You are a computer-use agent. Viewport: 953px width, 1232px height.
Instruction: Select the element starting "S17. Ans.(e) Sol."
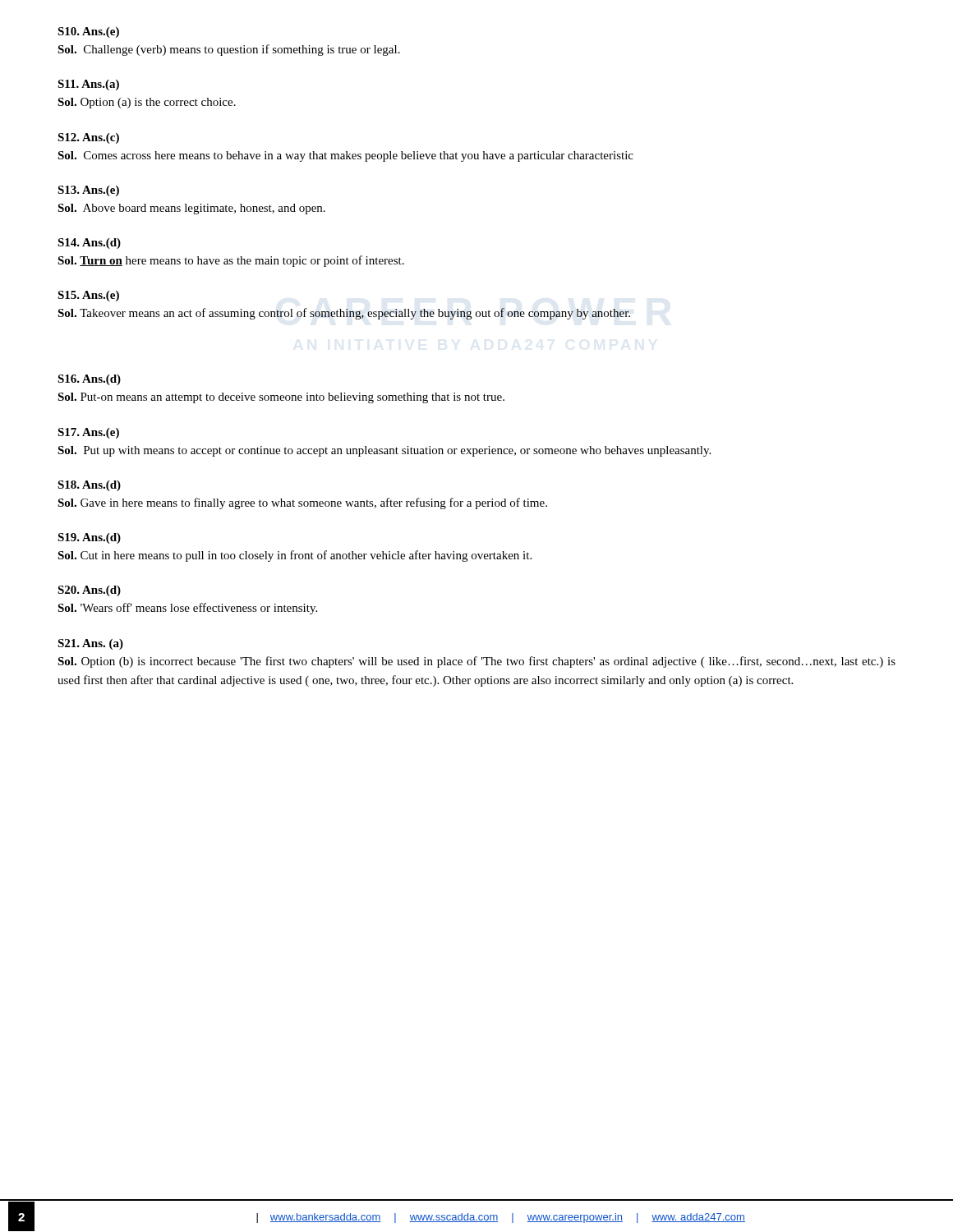476,442
